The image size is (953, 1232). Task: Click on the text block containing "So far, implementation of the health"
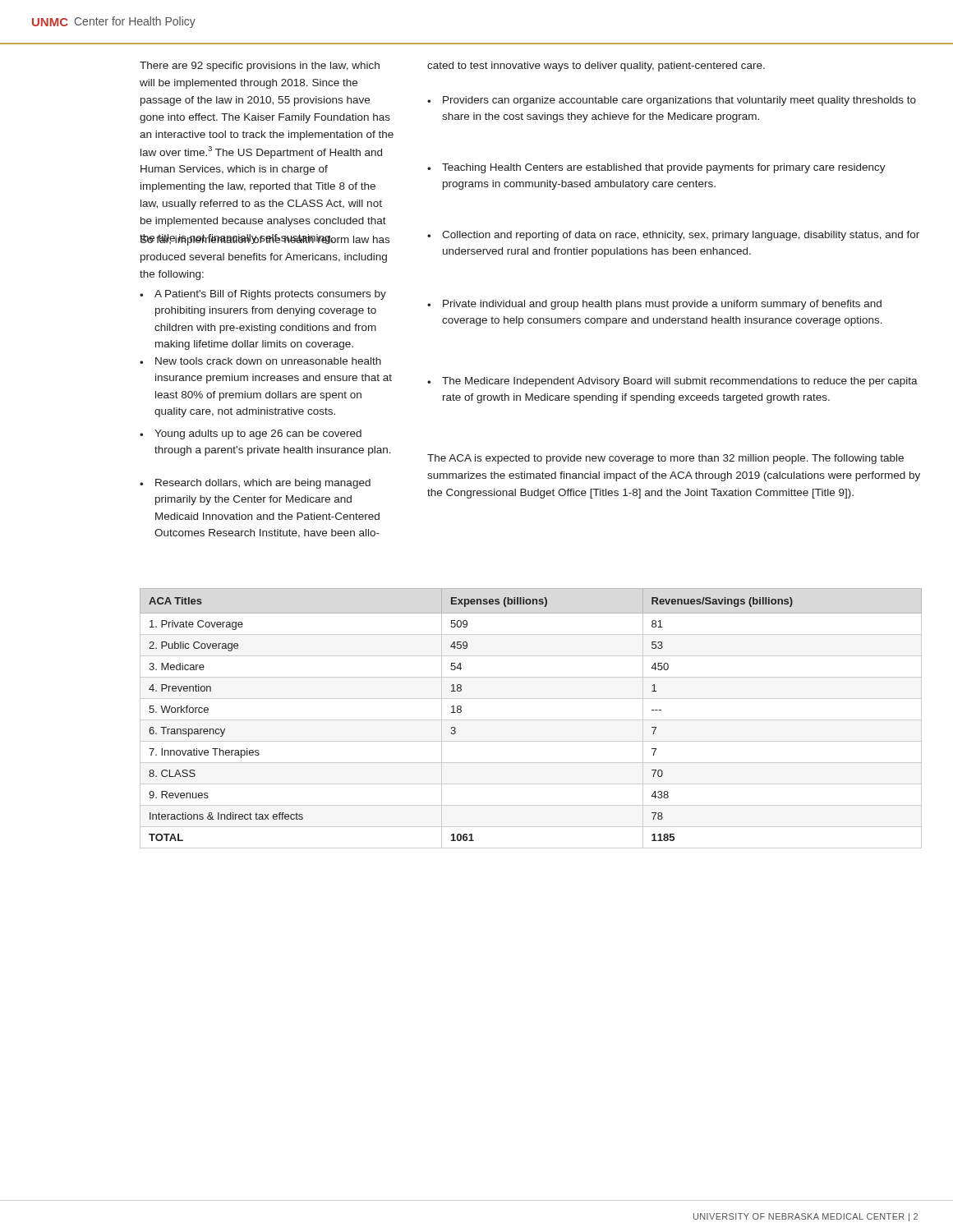[265, 257]
